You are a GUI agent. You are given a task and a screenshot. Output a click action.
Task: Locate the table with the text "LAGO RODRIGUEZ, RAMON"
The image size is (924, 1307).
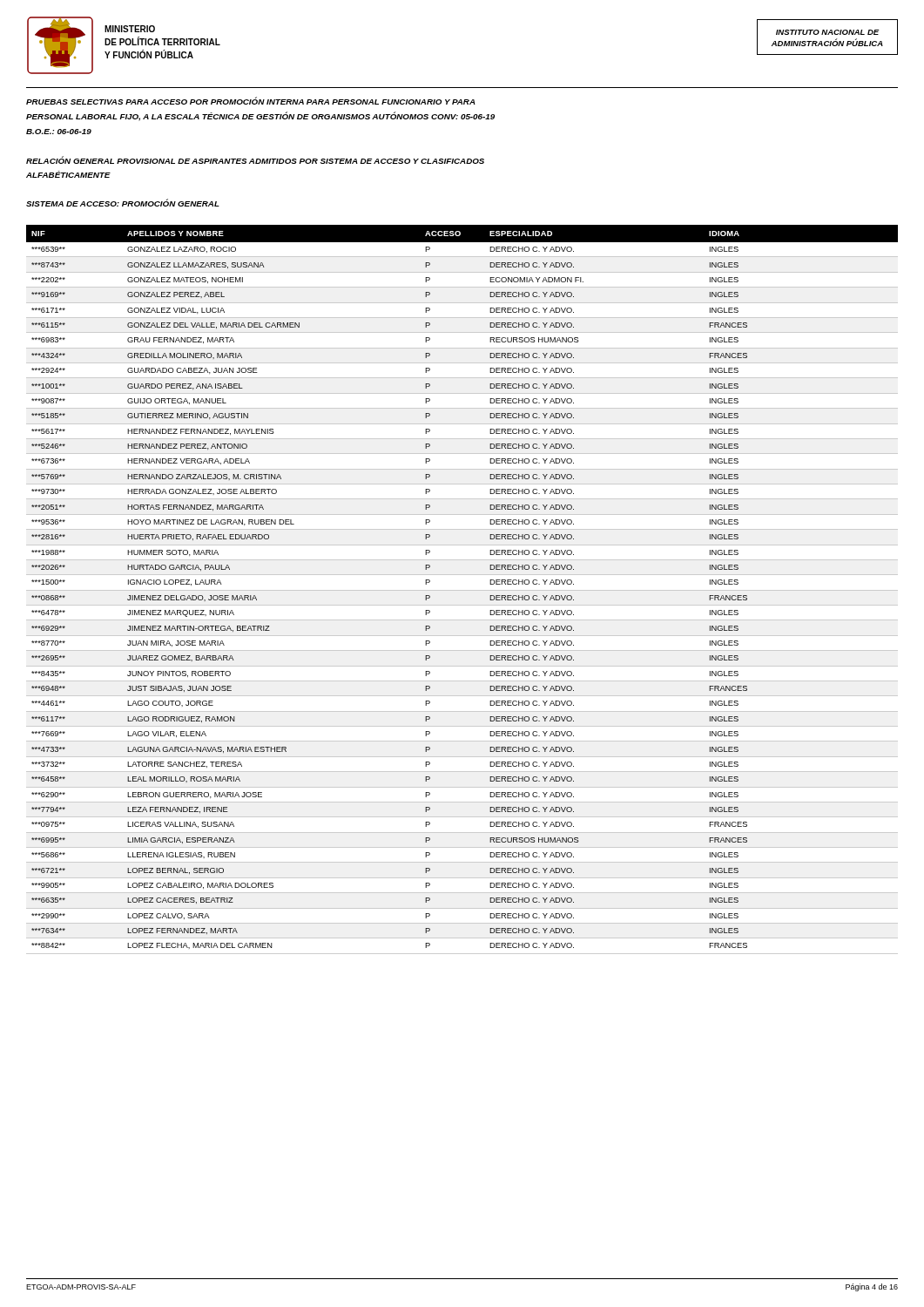tap(462, 589)
